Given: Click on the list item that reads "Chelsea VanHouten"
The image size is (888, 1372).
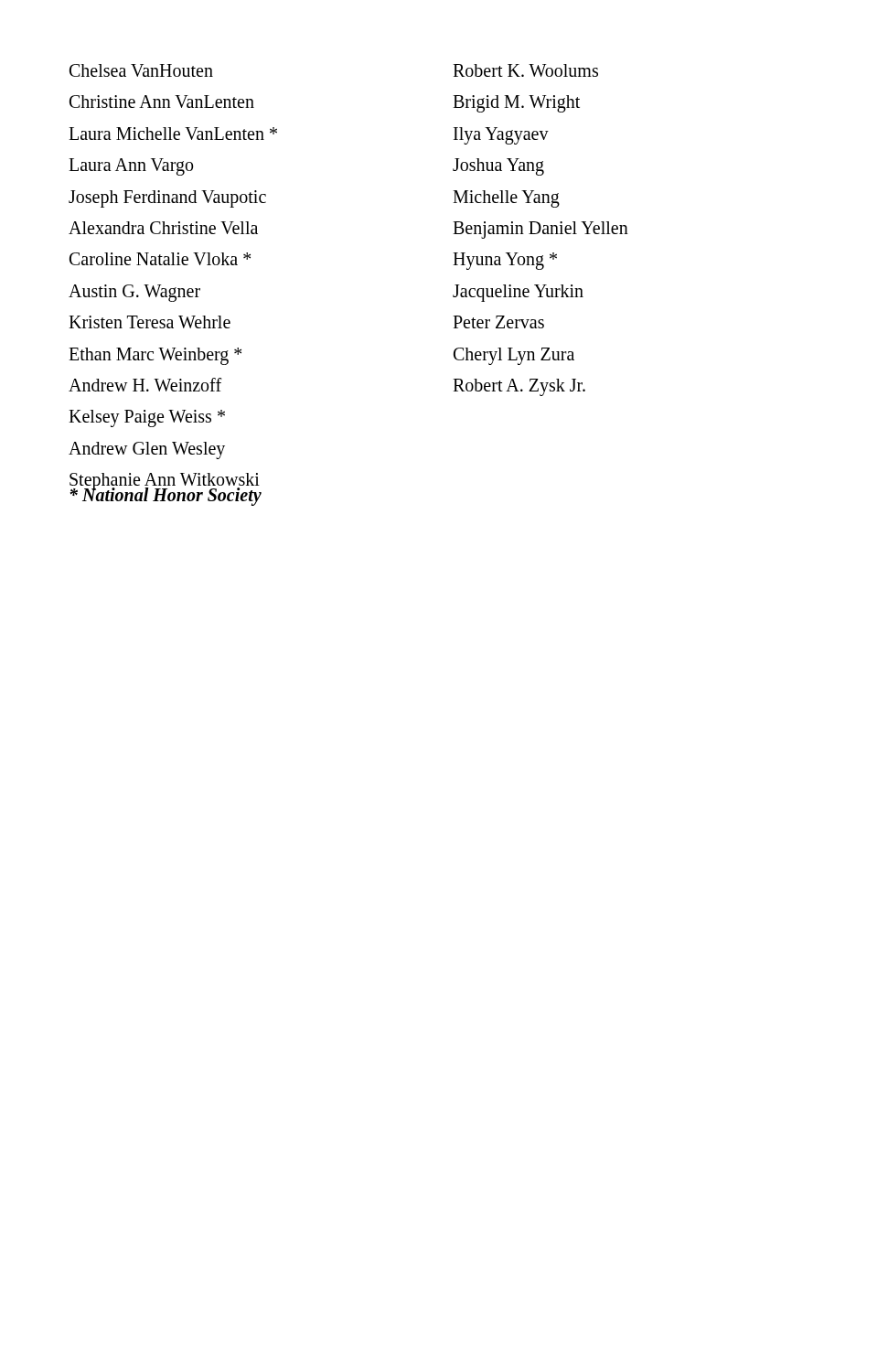Looking at the screenshot, I should coord(141,70).
